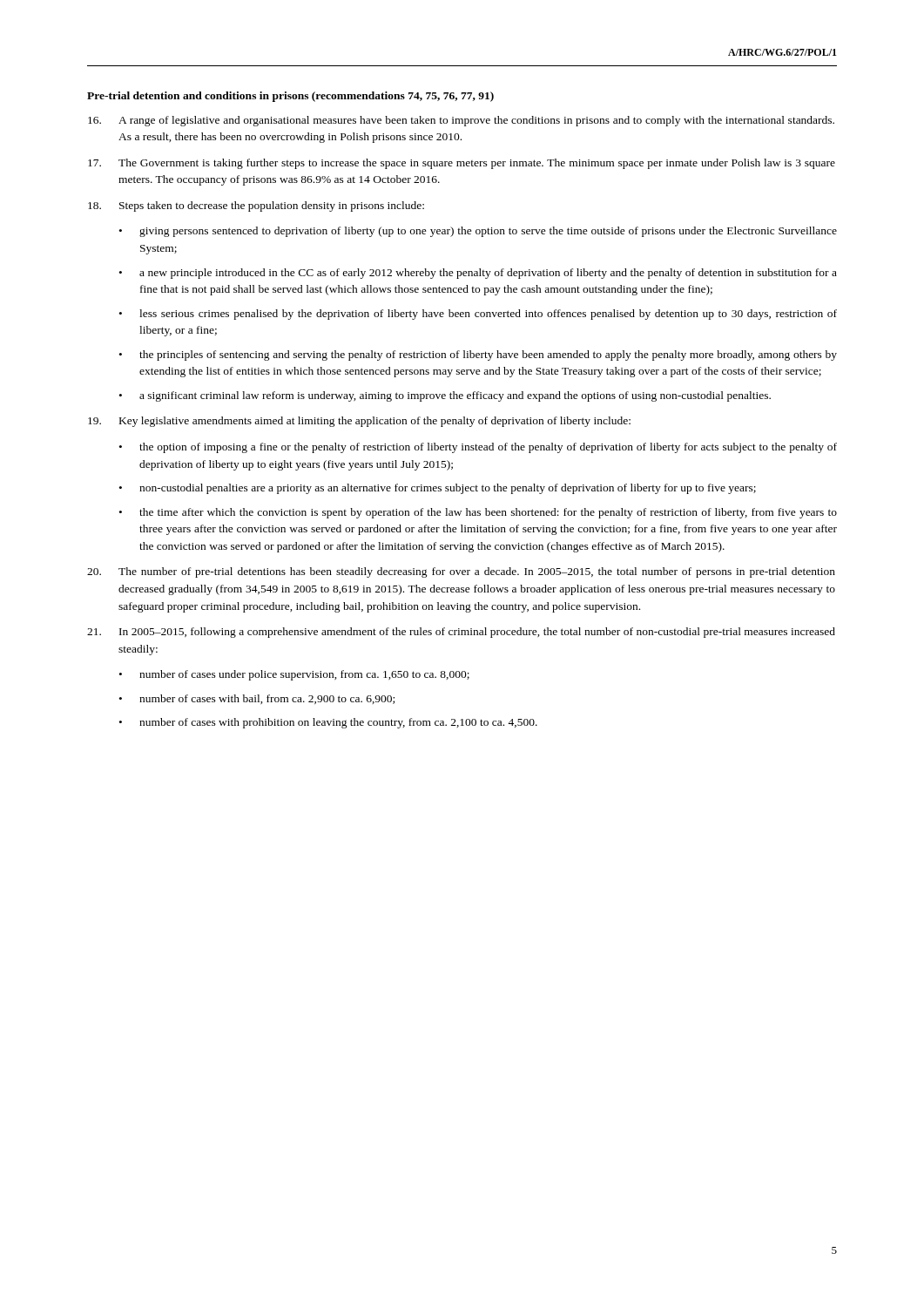Navigate to the block starting "Key legislative amendments"
Viewport: 924px width, 1307px height.
point(461,421)
